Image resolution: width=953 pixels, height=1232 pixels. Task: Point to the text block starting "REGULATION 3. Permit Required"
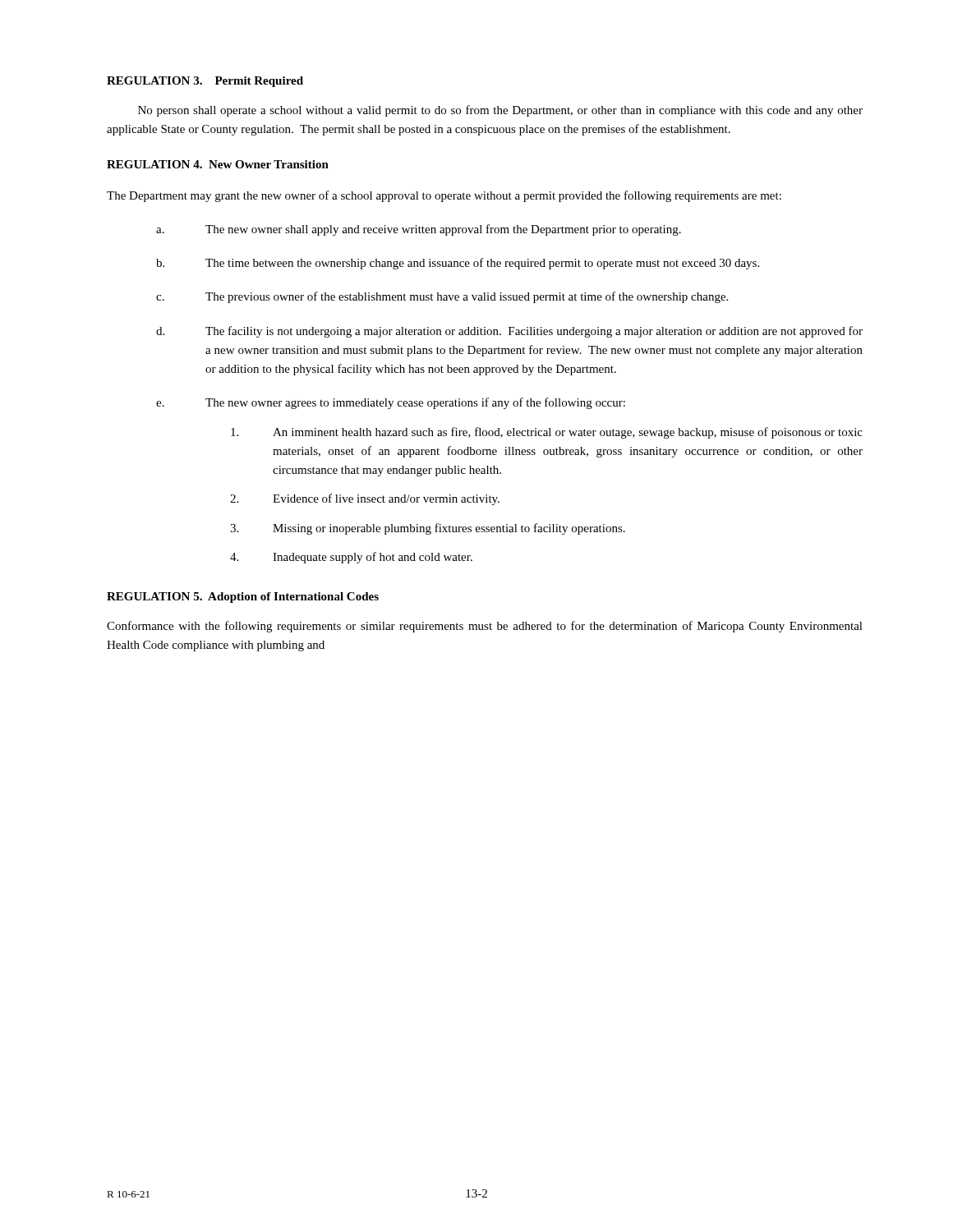coord(205,81)
